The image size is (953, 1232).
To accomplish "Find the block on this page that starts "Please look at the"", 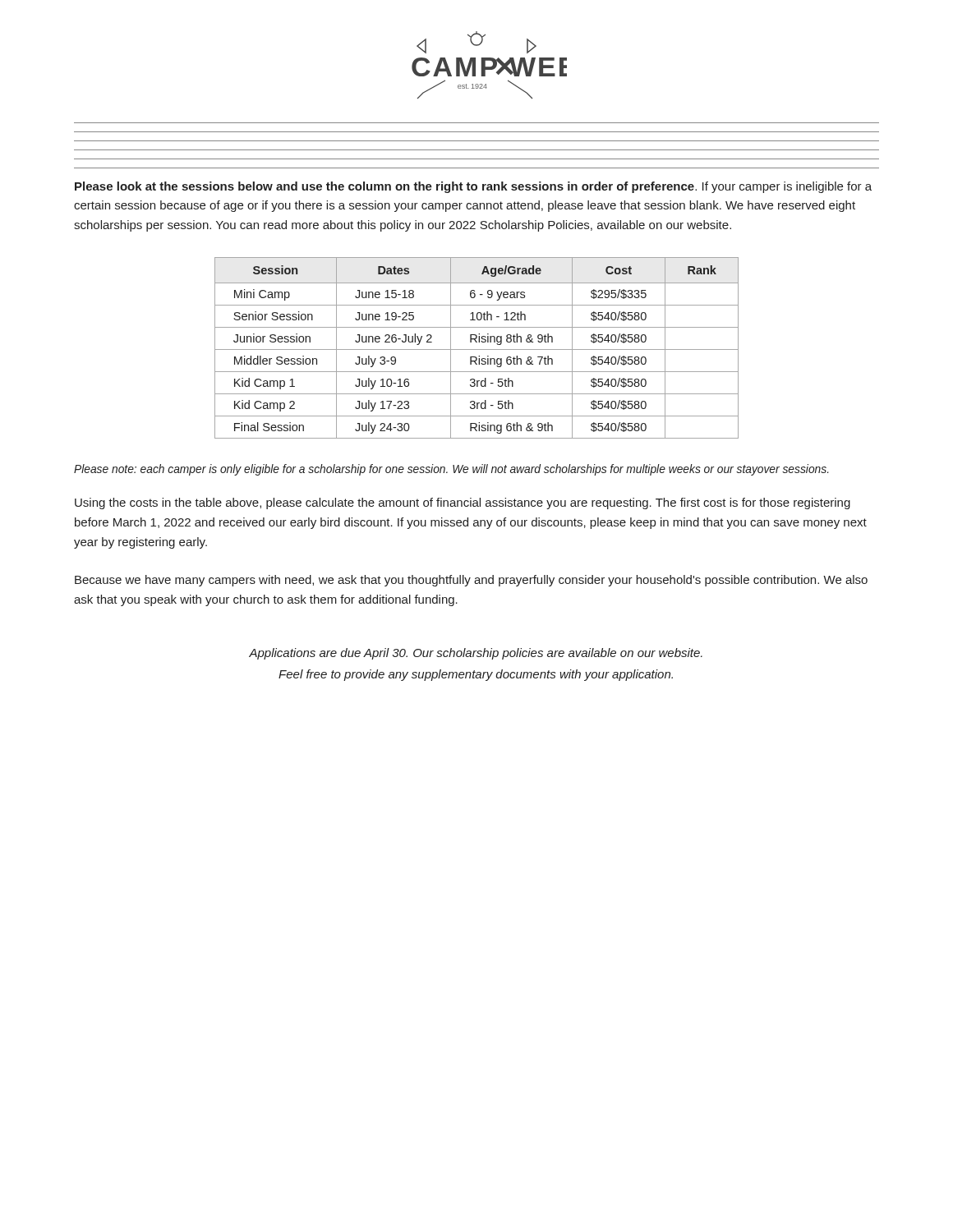I will [x=473, y=205].
